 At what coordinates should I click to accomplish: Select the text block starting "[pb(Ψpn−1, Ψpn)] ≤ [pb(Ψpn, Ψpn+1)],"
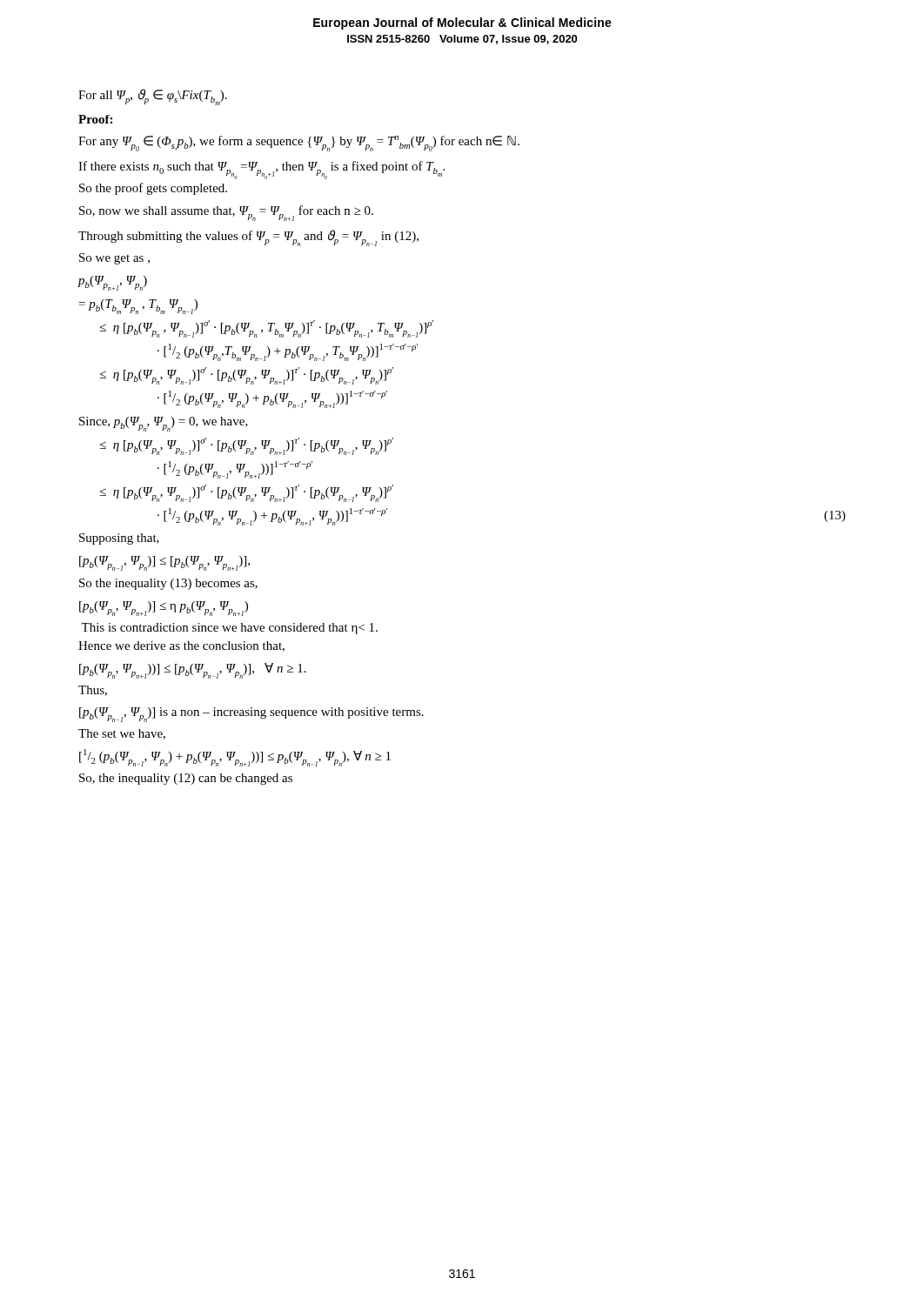click(x=164, y=563)
